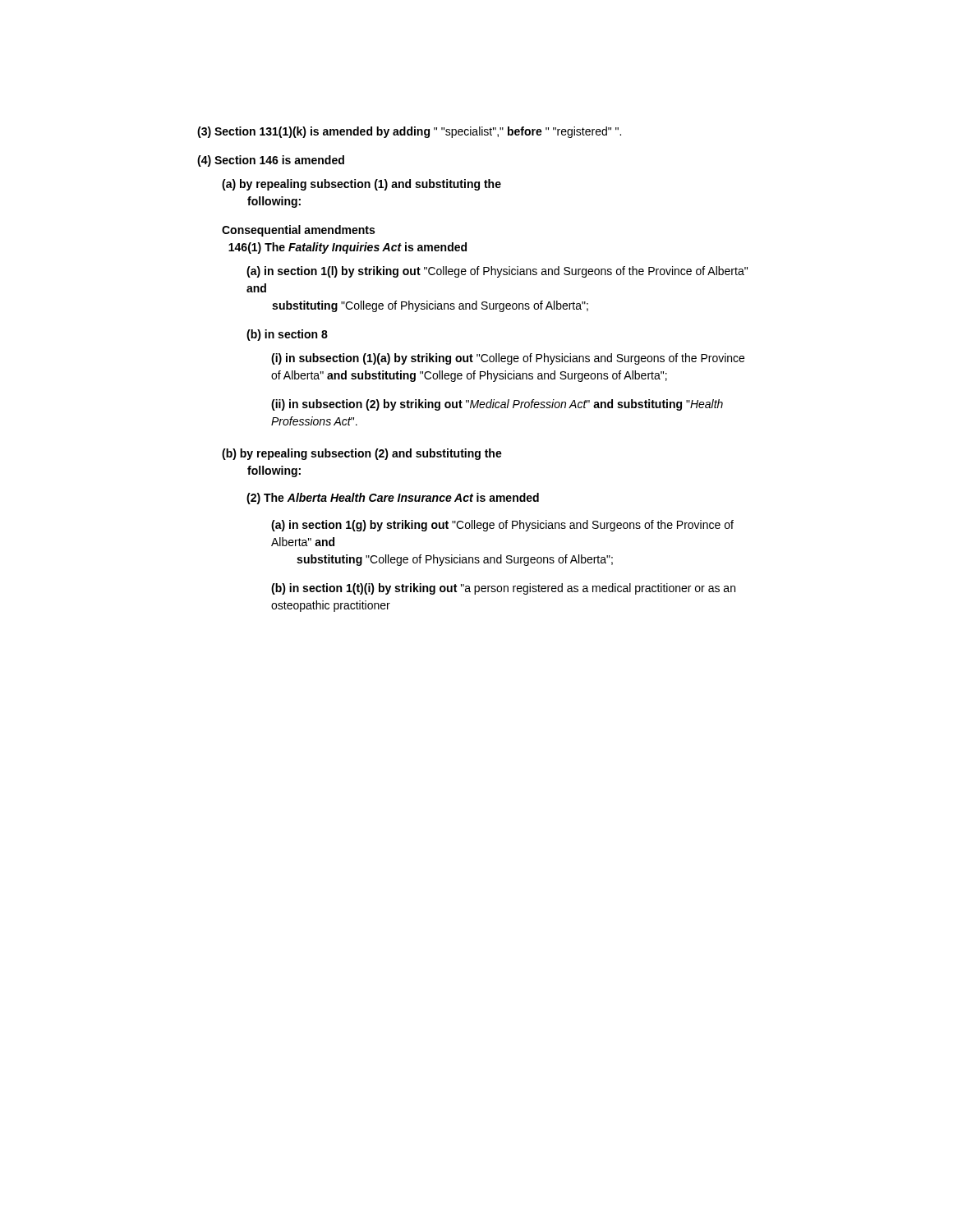Viewport: 953px width, 1232px height.
Task: Find the list item with the text "(b) in section 8"
Action: pos(287,334)
